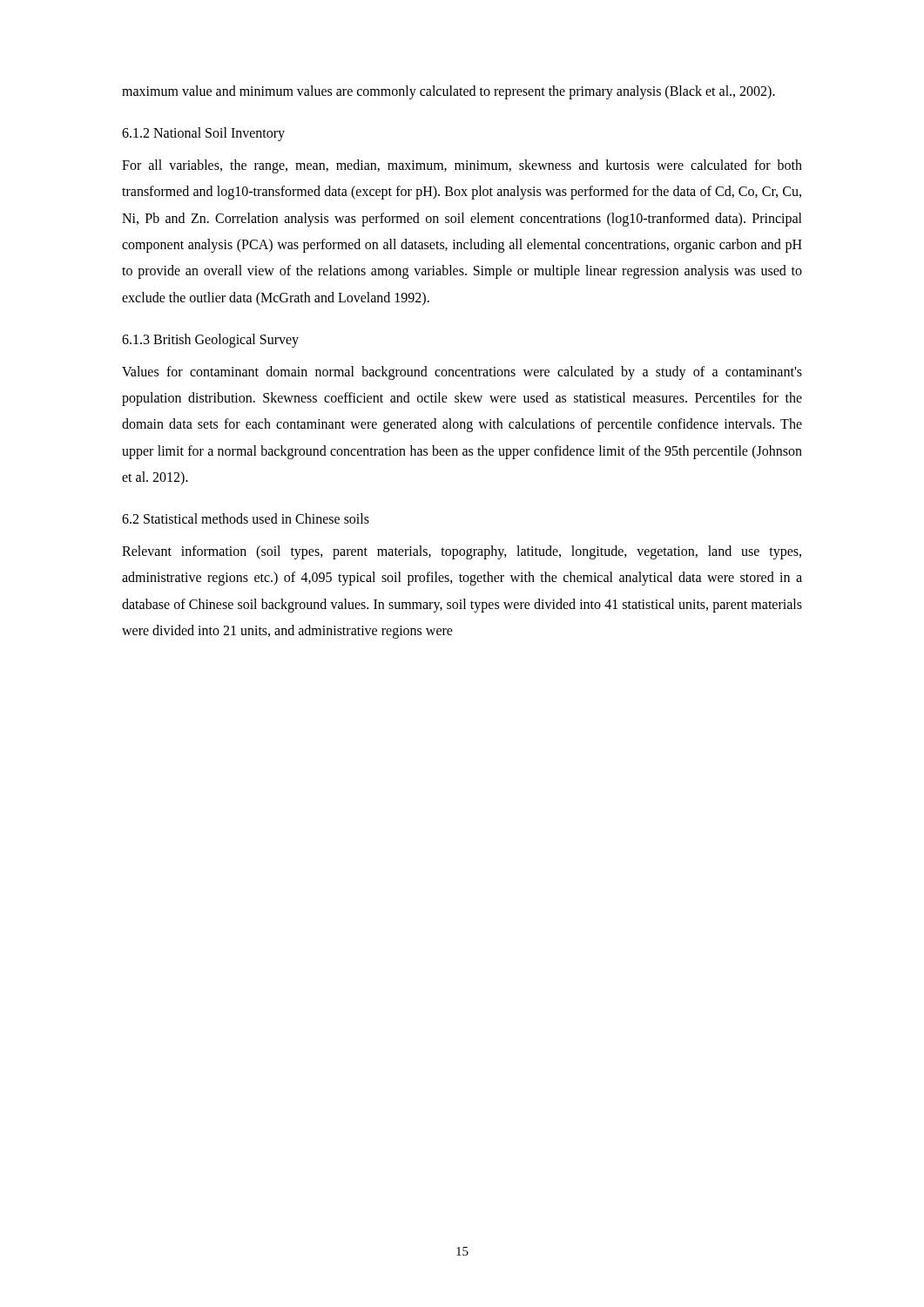Select the text block that reads "Relevant information (soil"

point(462,591)
